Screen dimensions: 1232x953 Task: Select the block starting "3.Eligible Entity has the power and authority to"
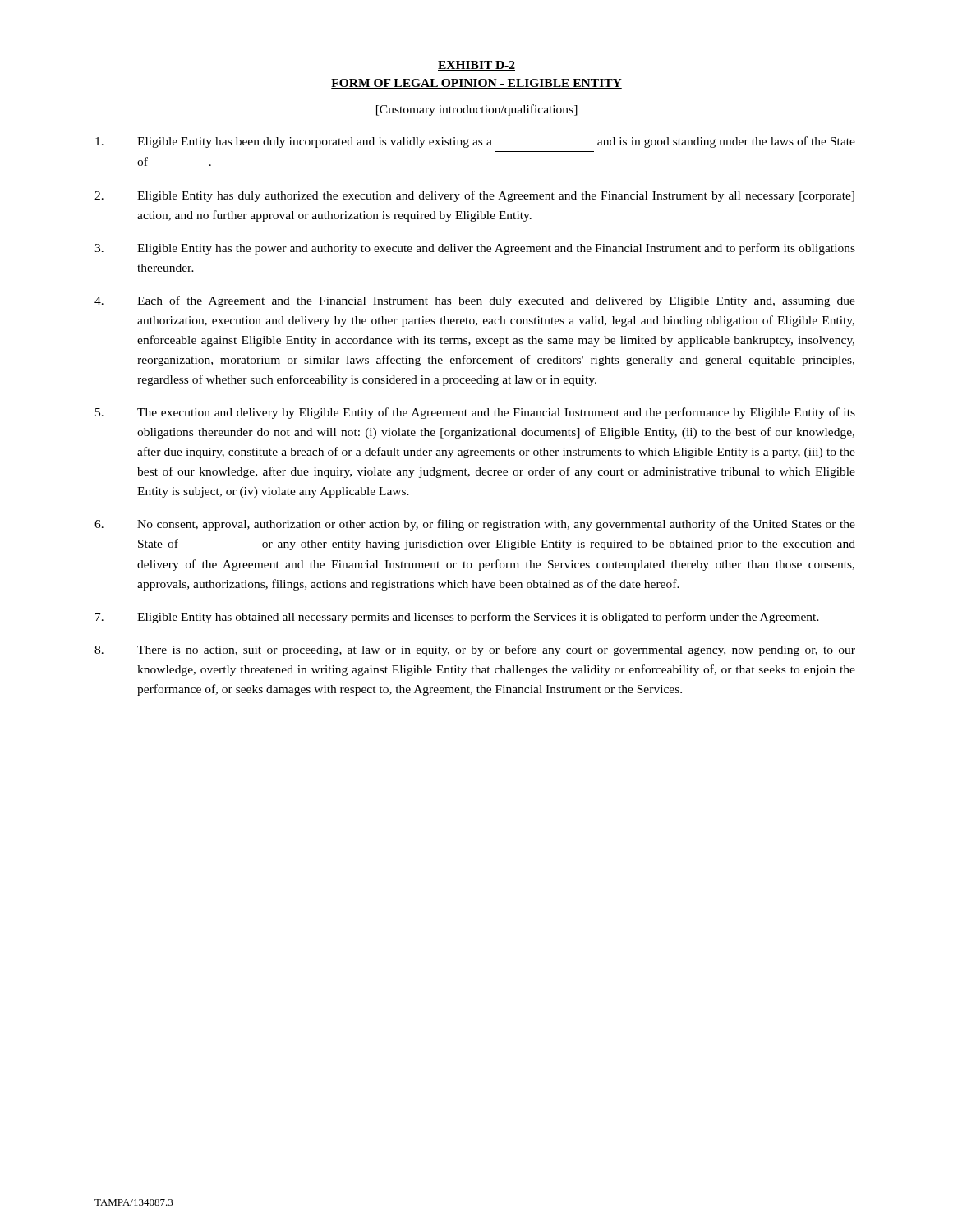click(475, 258)
